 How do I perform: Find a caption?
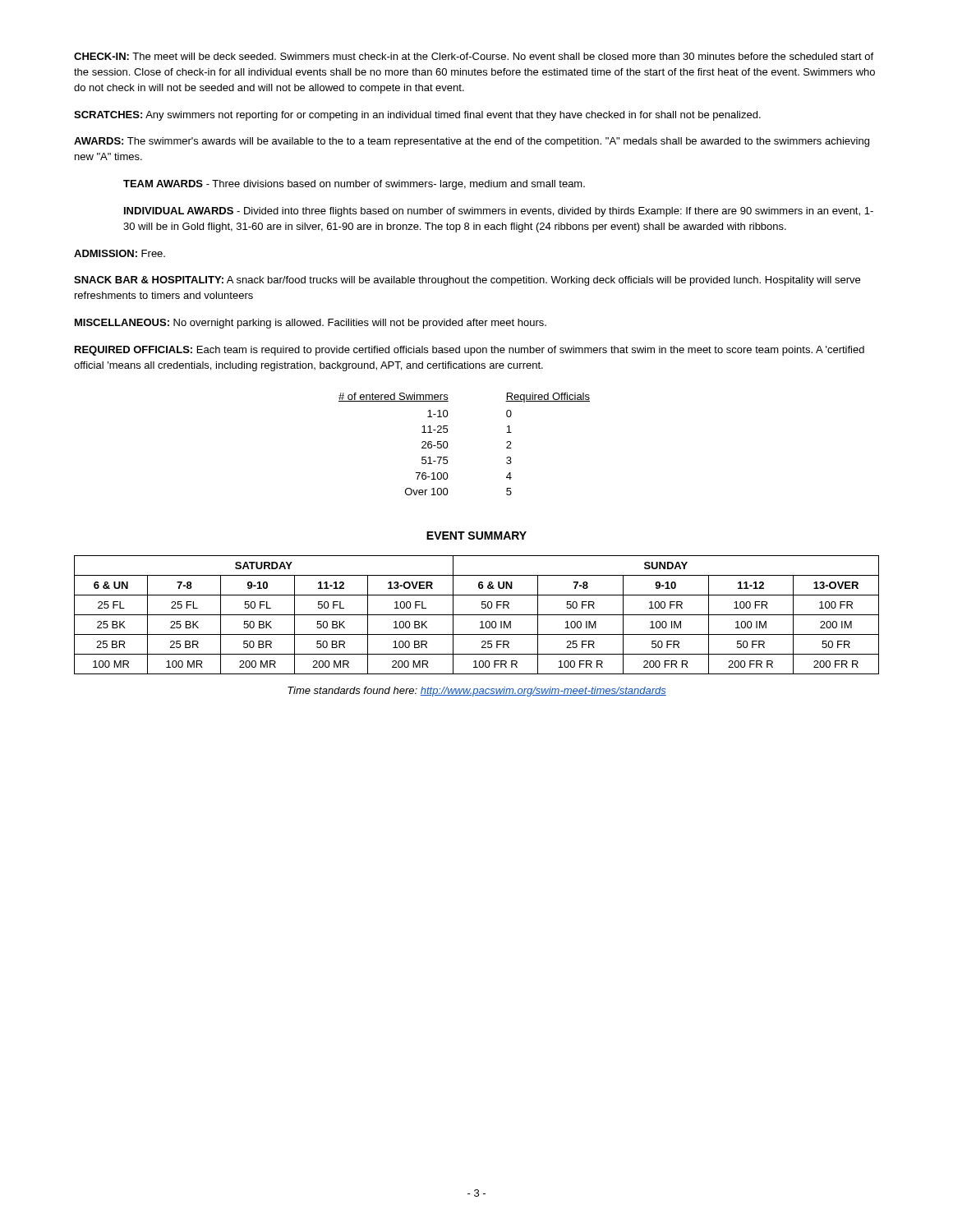[476, 690]
